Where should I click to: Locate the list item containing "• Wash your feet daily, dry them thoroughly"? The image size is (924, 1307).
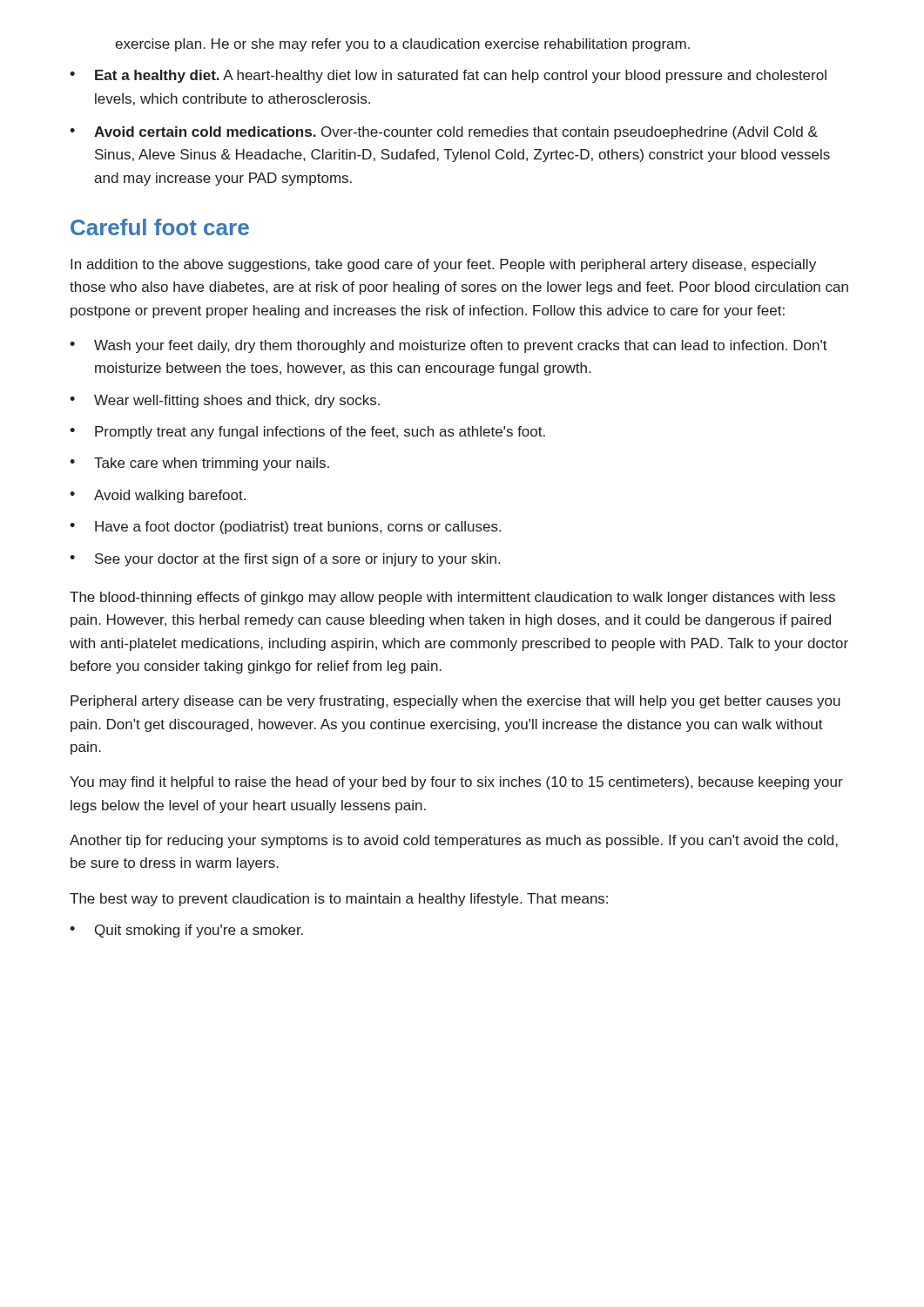tap(462, 358)
